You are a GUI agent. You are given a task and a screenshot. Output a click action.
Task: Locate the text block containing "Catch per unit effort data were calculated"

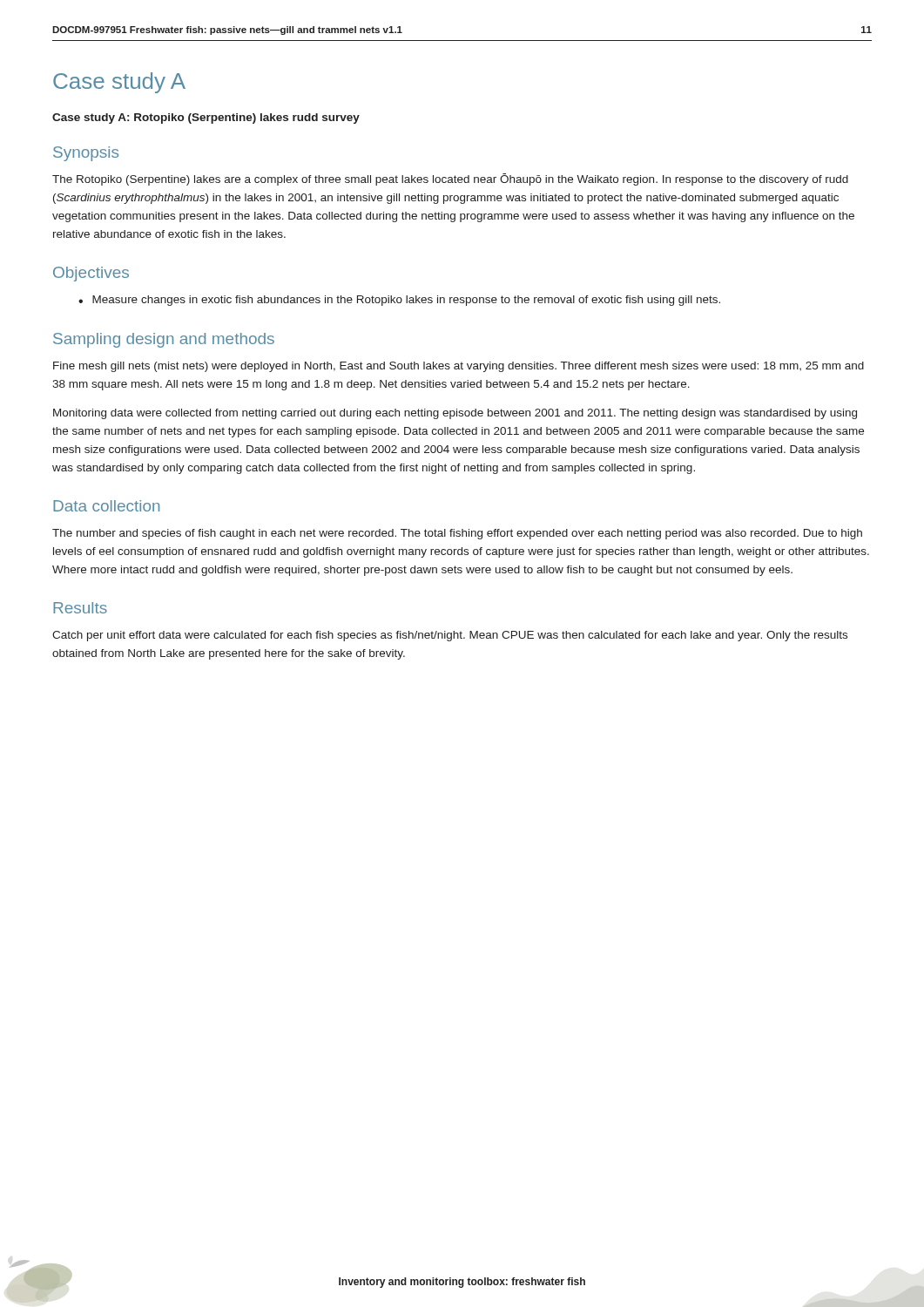pyautogui.click(x=450, y=644)
